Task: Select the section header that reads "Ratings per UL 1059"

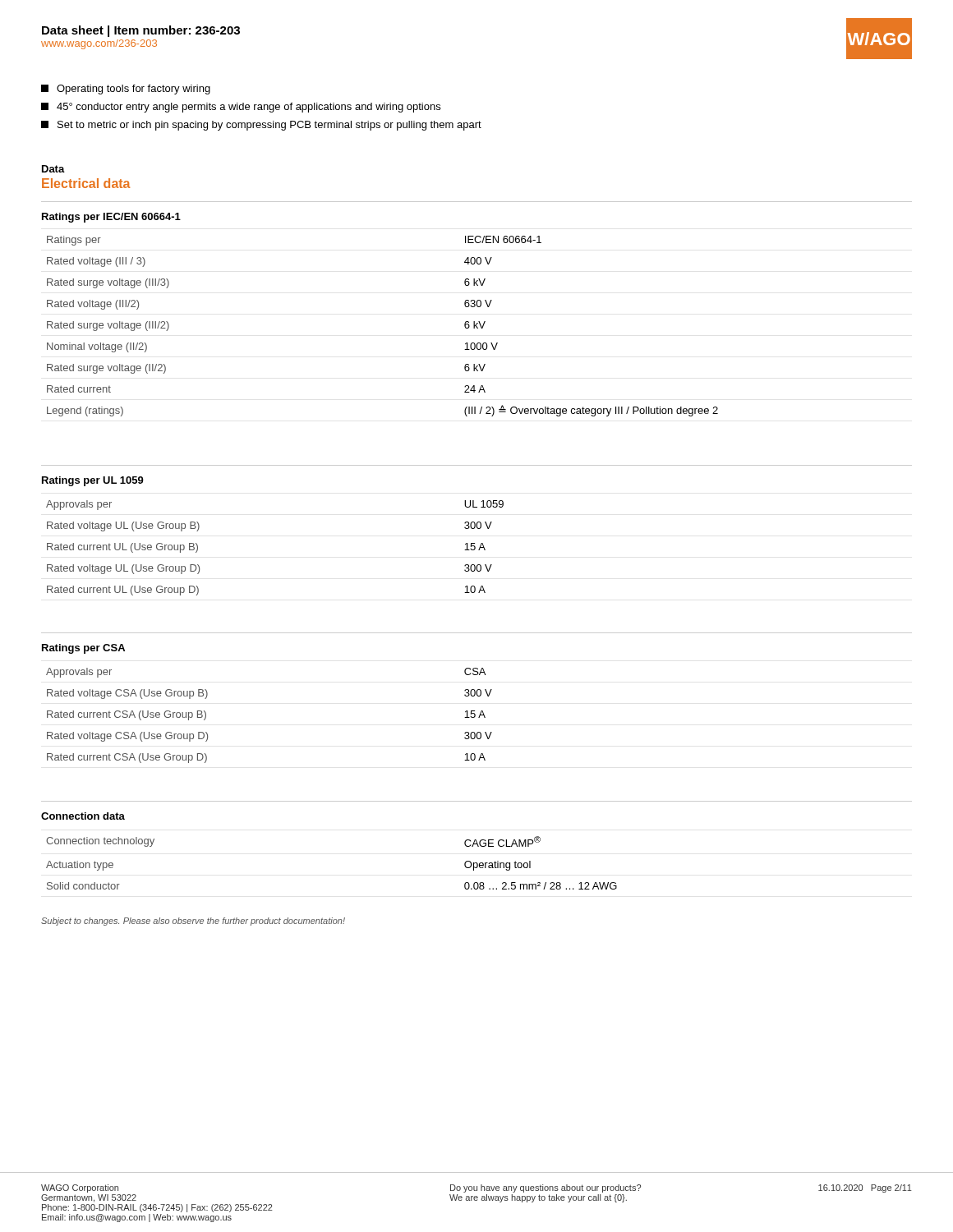Action: pyautogui.click(x=92, y=480)
